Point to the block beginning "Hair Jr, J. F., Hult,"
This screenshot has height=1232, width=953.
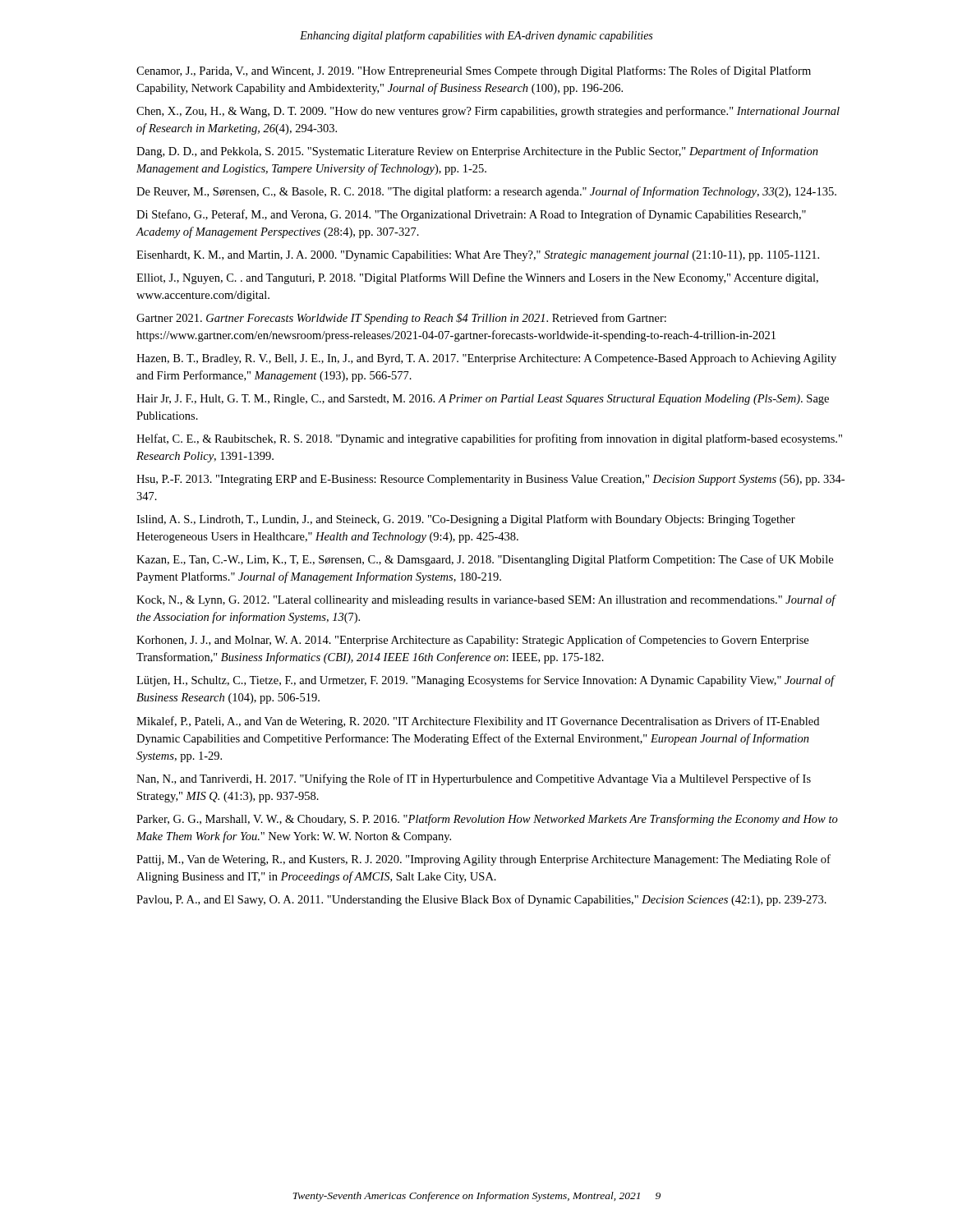(x=476, y=408)
